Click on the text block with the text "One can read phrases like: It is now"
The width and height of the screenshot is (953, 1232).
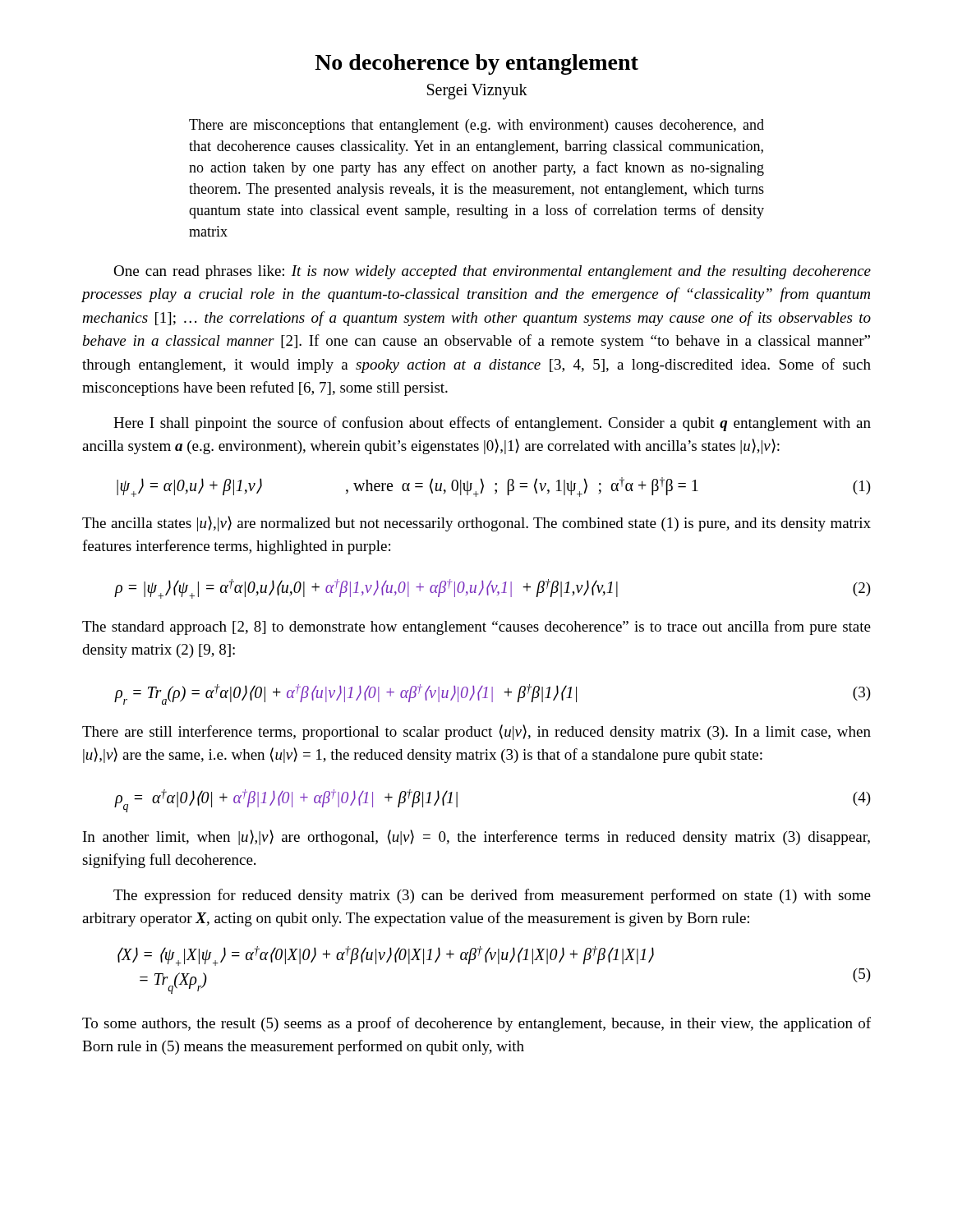pos(476,329)
